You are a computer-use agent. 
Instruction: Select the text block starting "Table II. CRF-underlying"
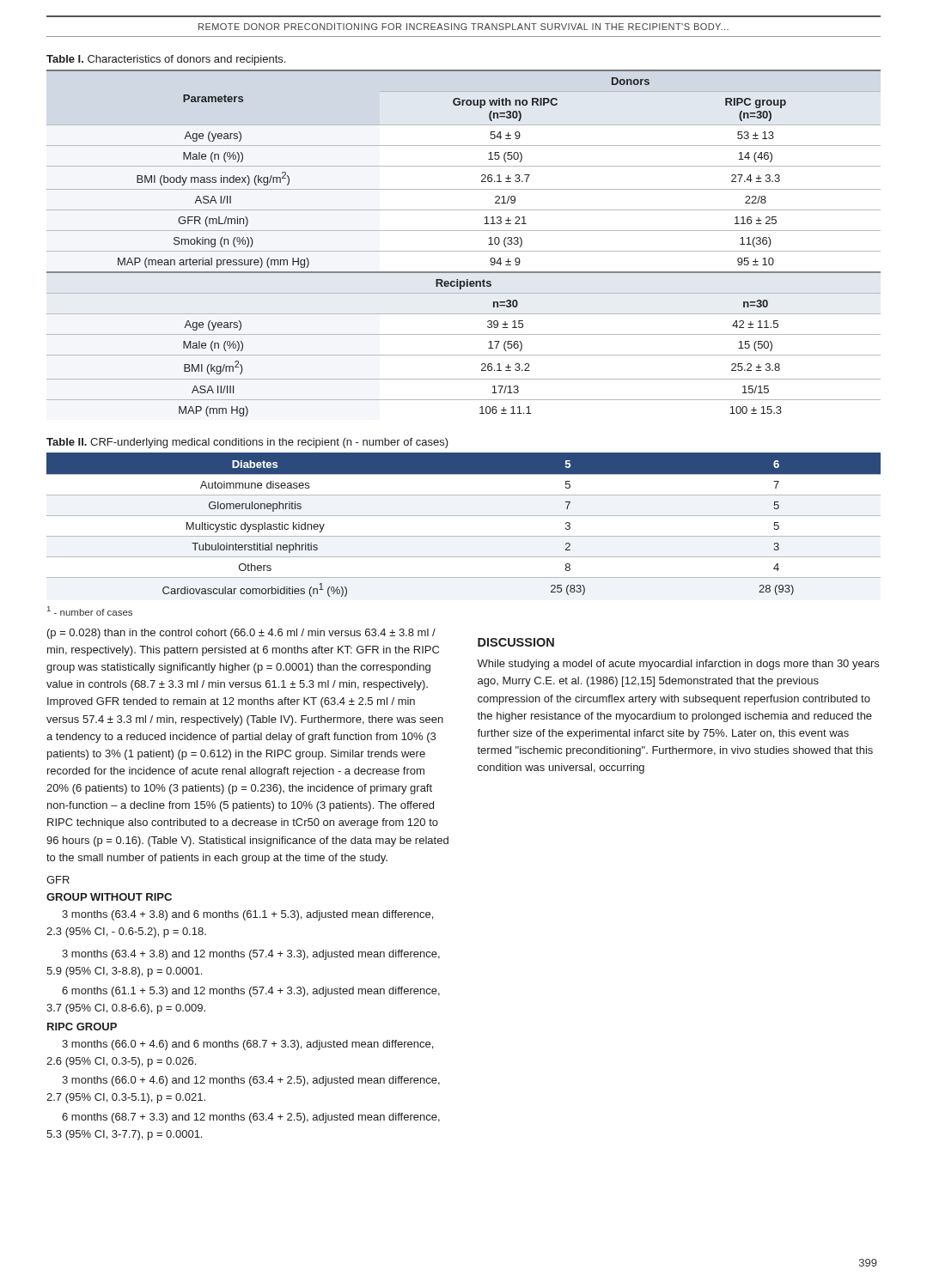pos(247,442)
